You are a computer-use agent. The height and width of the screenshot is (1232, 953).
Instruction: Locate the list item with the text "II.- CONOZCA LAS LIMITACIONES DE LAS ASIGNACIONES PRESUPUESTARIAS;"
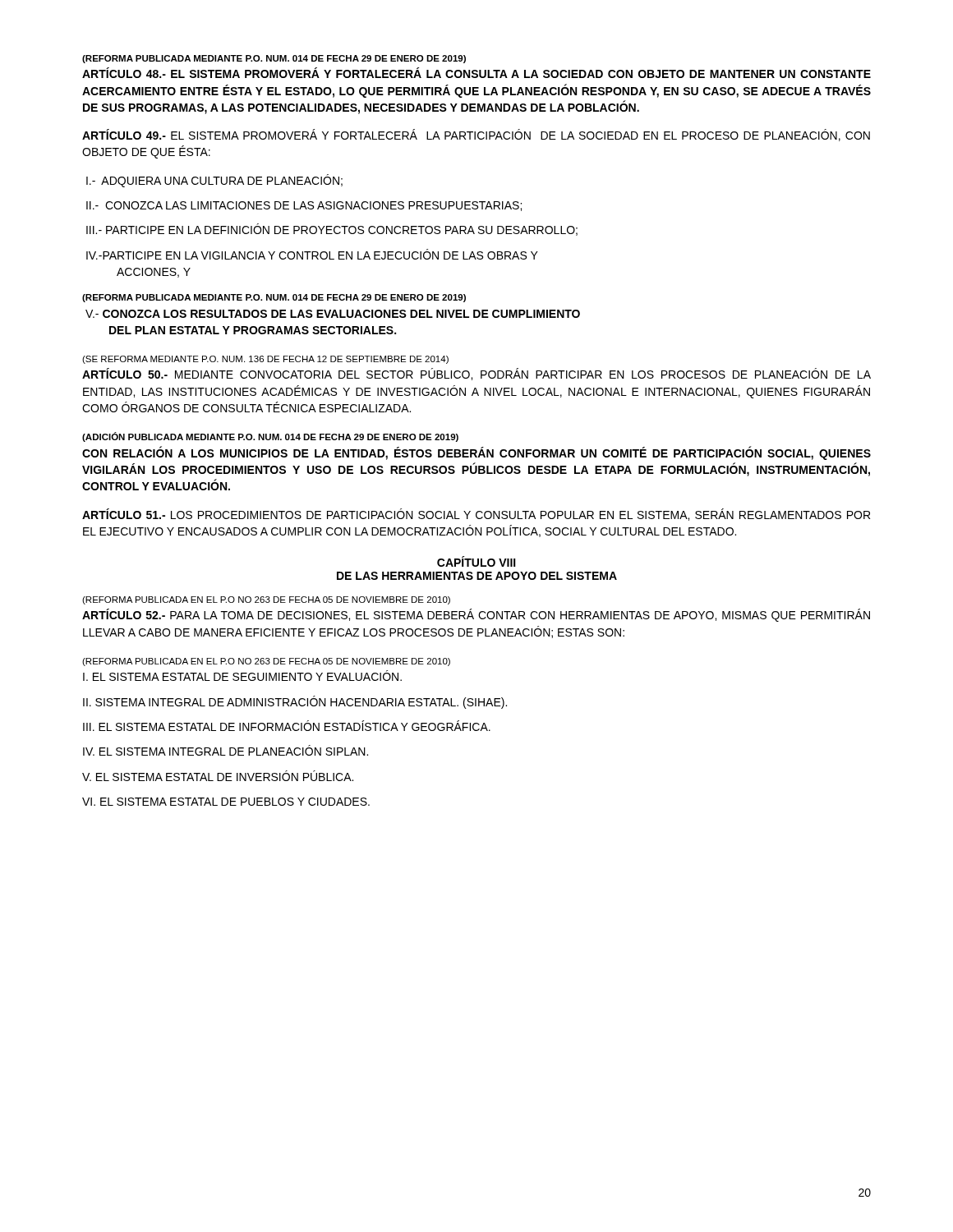(302, 205)
